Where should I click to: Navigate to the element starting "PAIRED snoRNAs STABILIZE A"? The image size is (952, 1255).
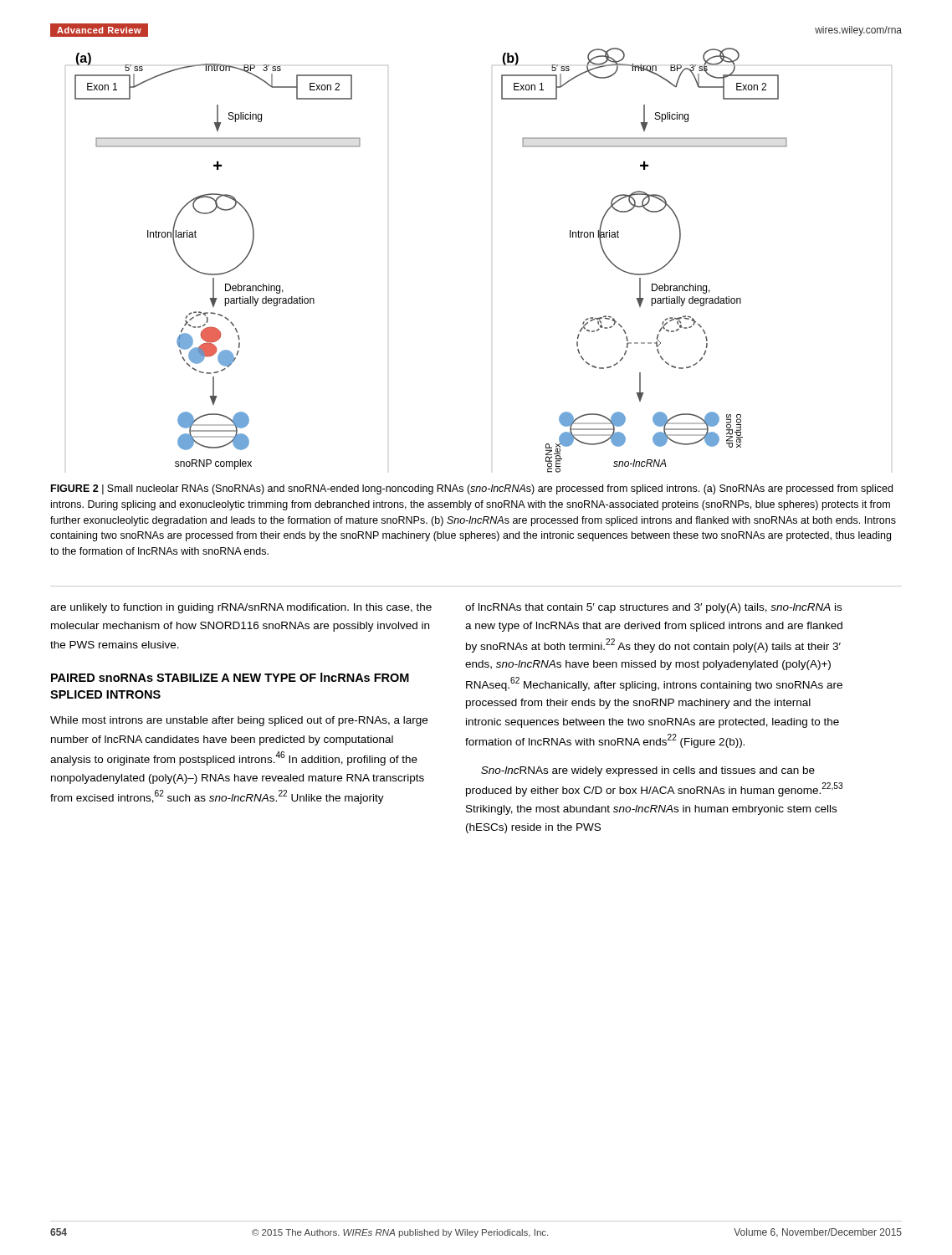(x=230, y=686)
